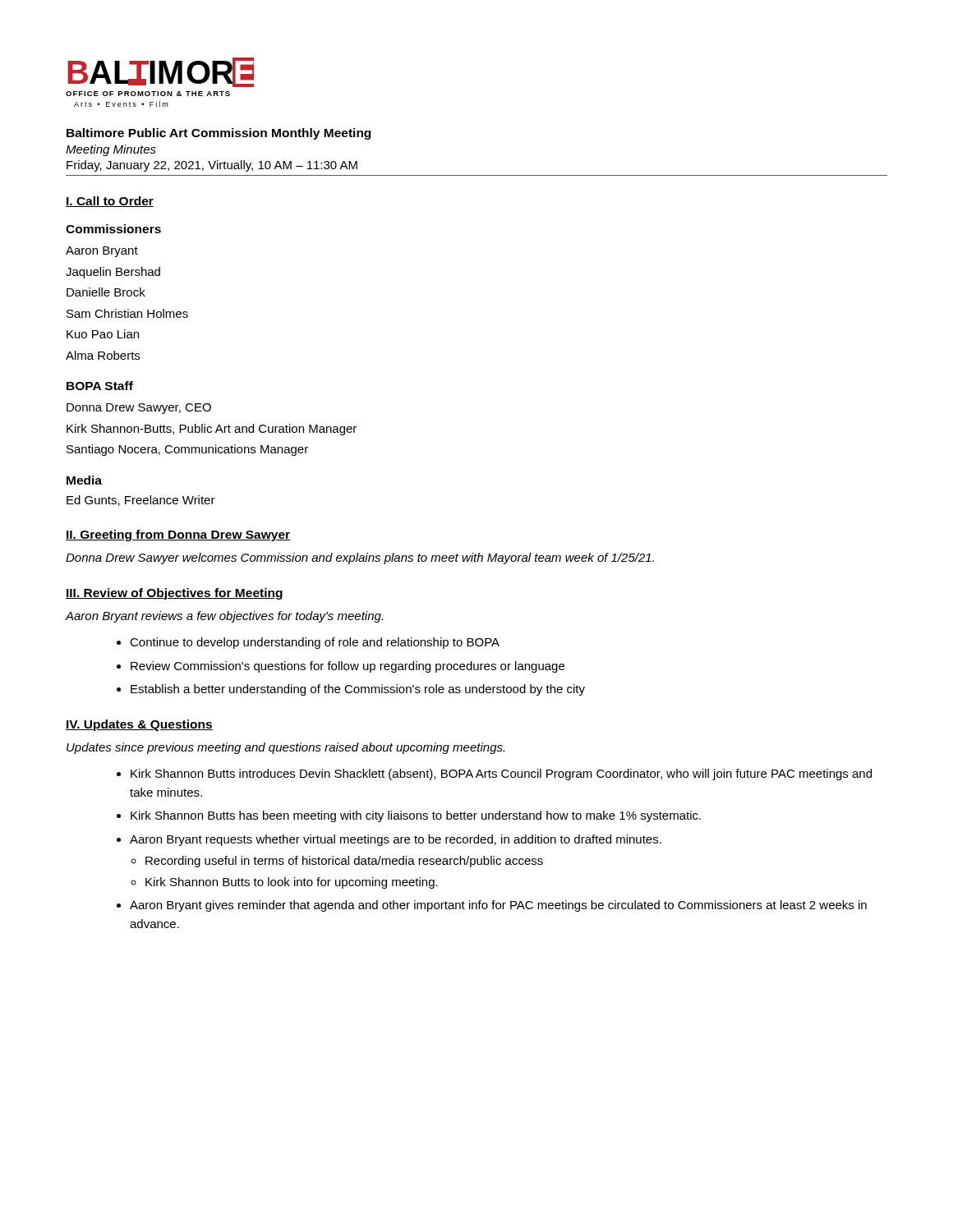Viewport: 953px width, 1232px height.
Task: Point to the block starting "Kirk Shannon Butts has"
Action: (416, 815)
